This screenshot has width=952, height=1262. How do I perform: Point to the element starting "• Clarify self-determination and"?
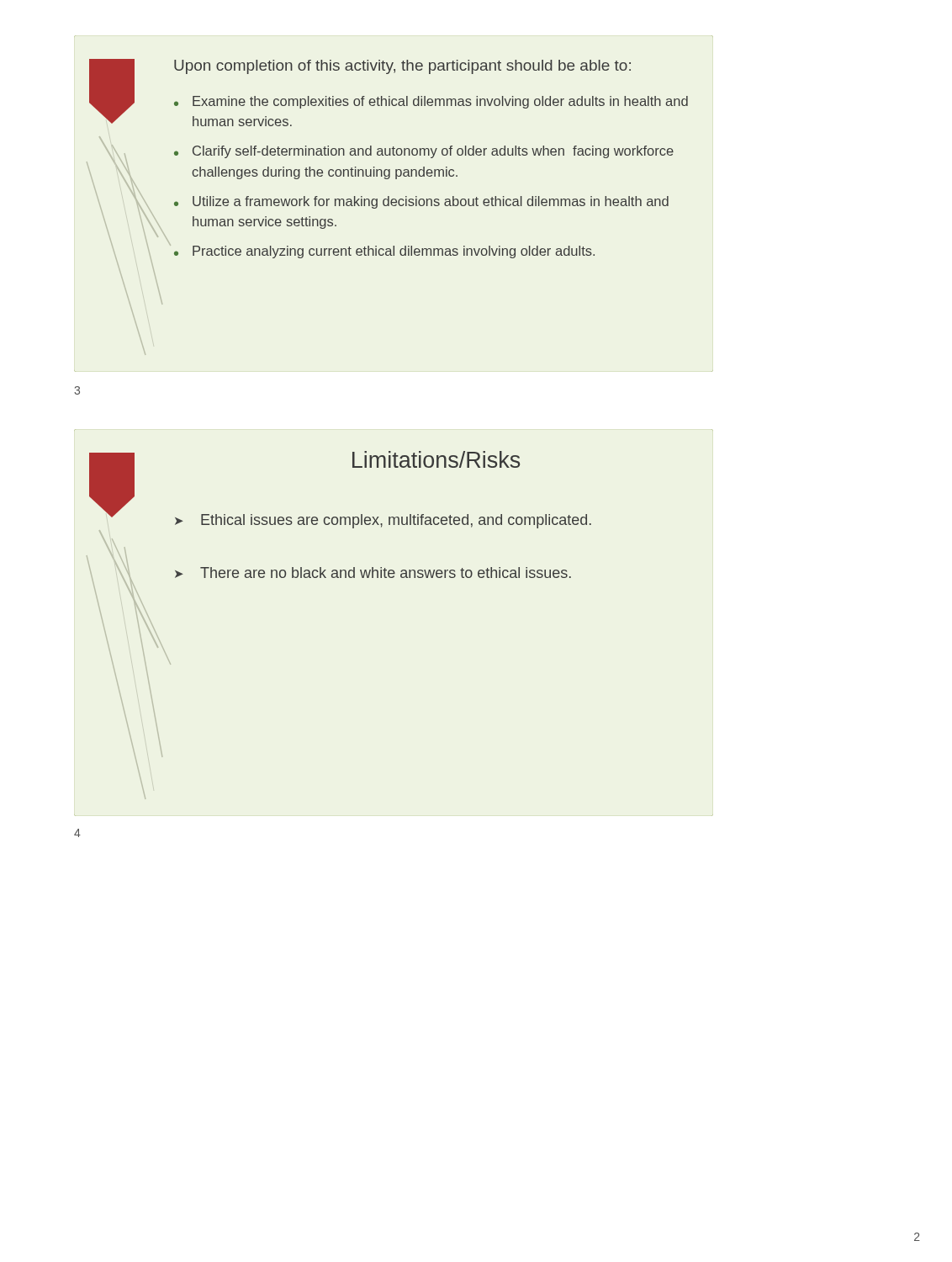click(x=424, y=160)
